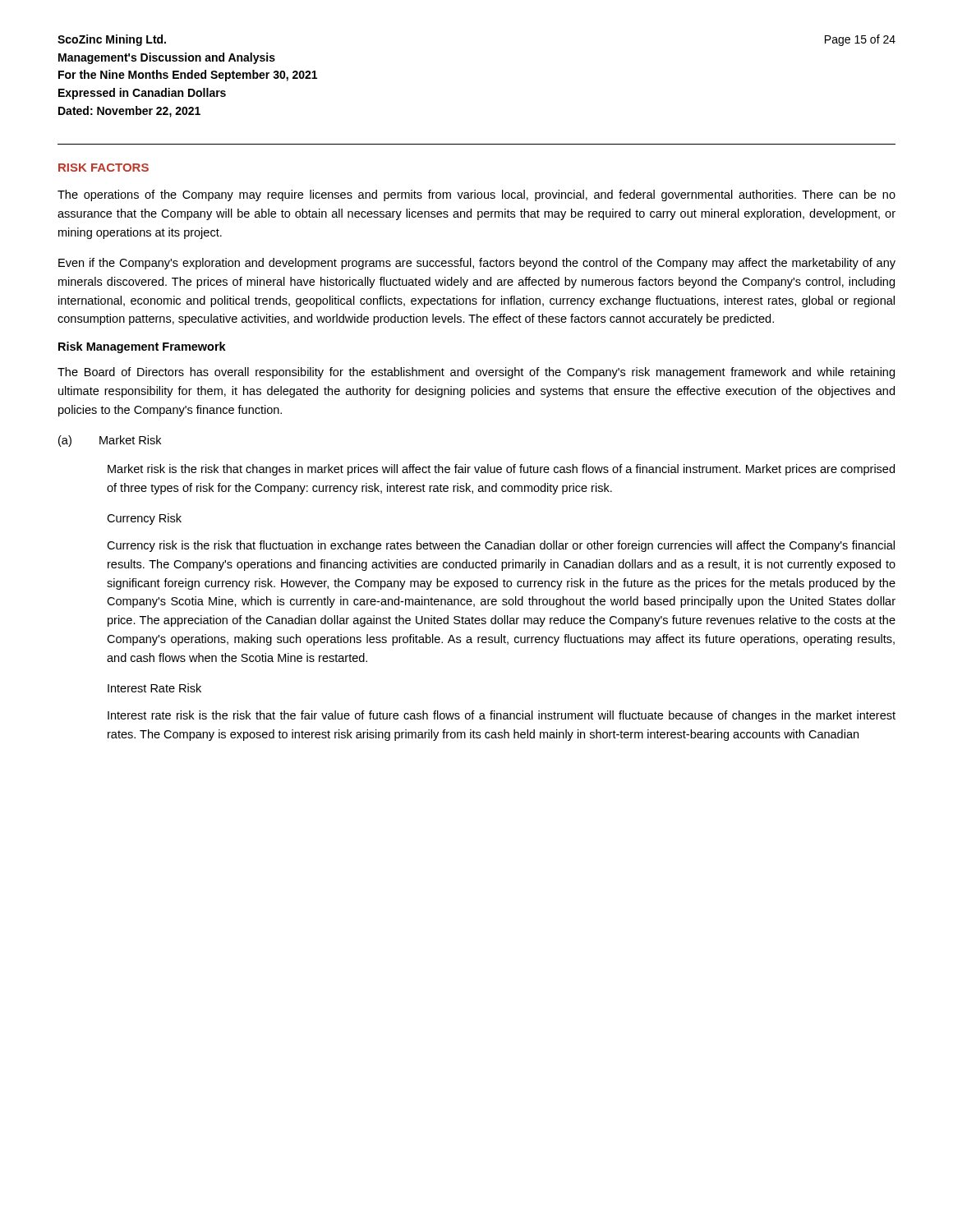This screenshot has width=953, height=1232.
Task: Click on the list item with the text "(a) Market Risk"
Action: (x=110, y=441)
